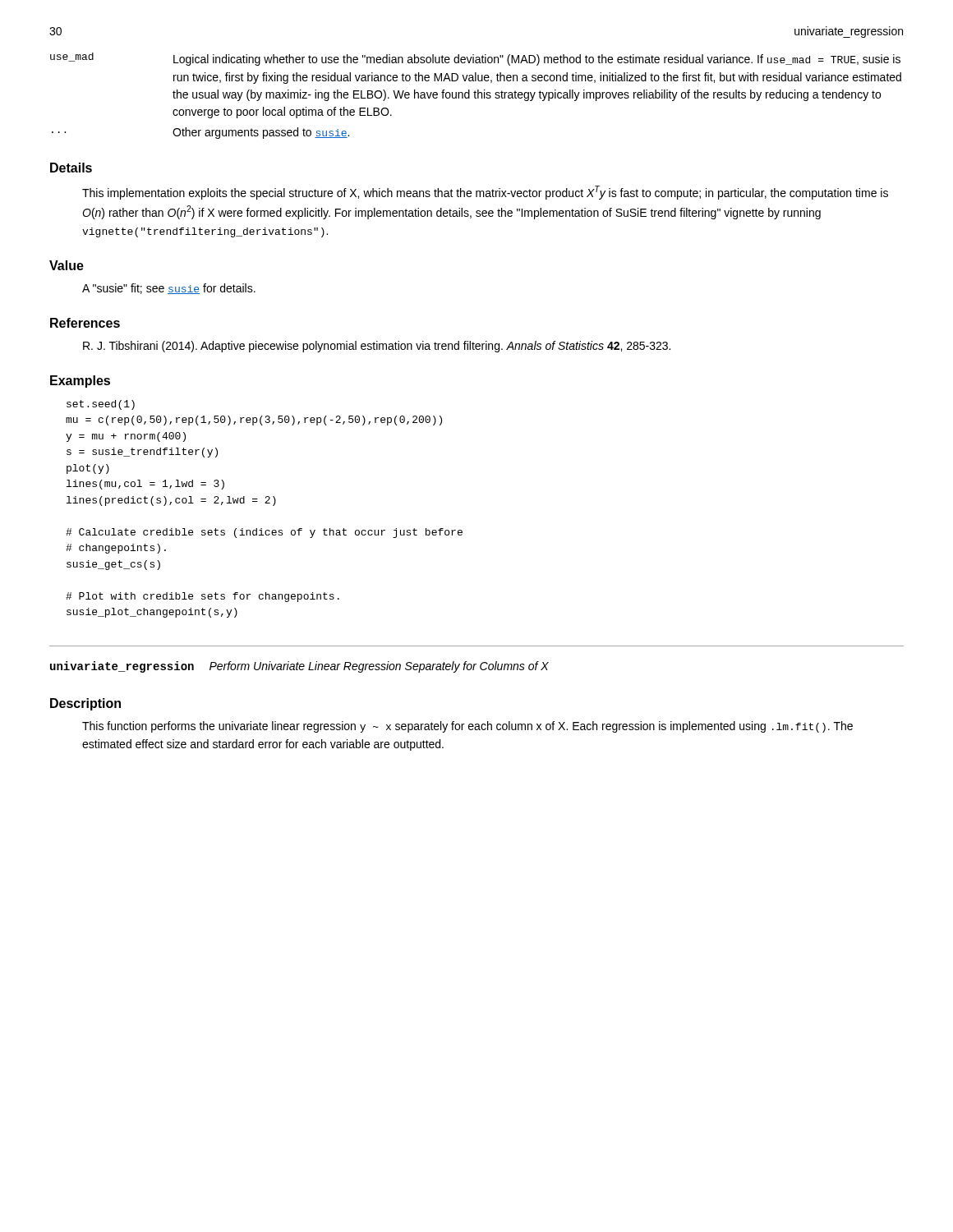Point to the passage starting "R. J. Tibshirani (2014). Adaptive piecewise polynomial estimation"
953x1232 pixels.
377,346
